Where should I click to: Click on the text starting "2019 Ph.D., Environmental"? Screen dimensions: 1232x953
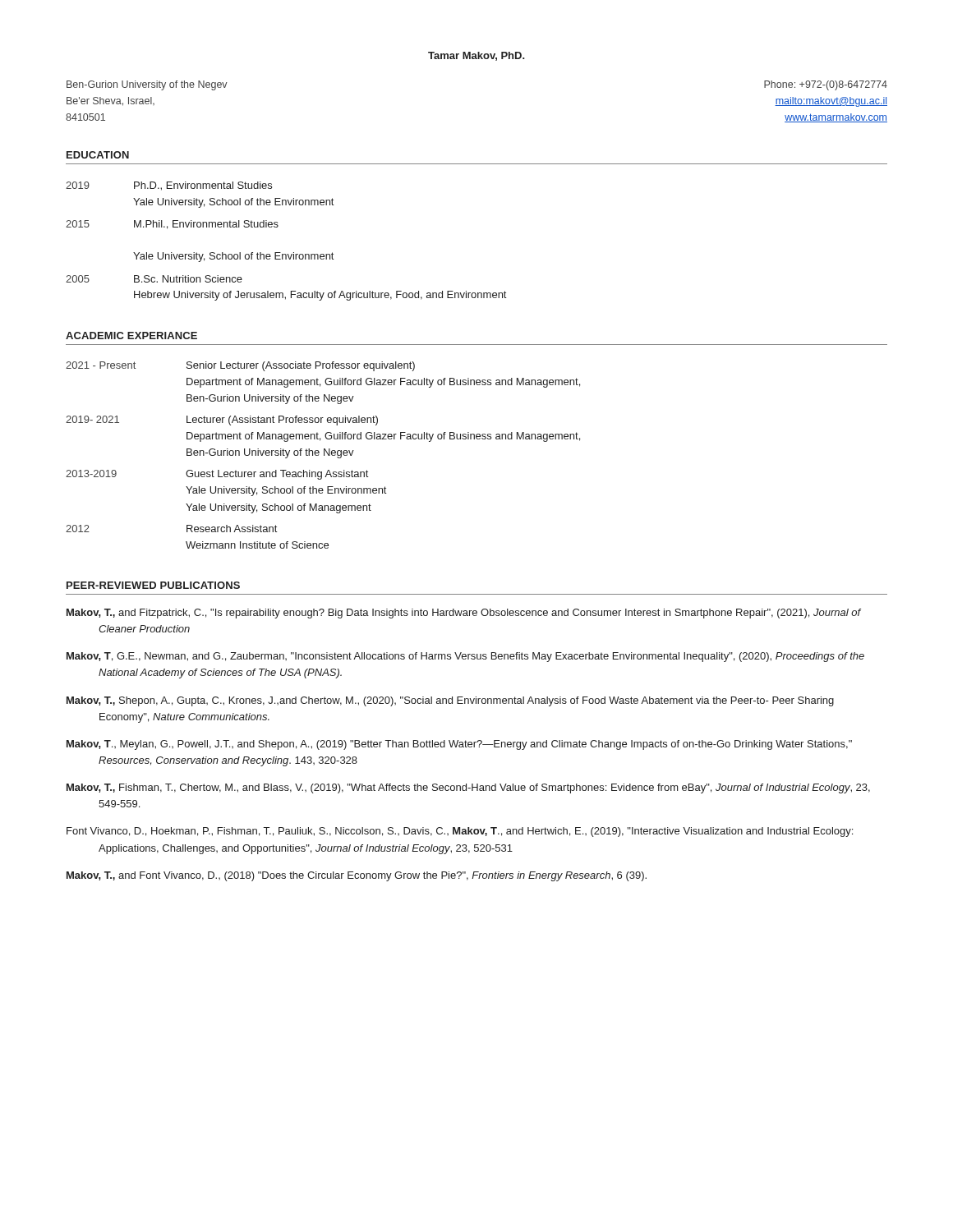pos(169,186)
